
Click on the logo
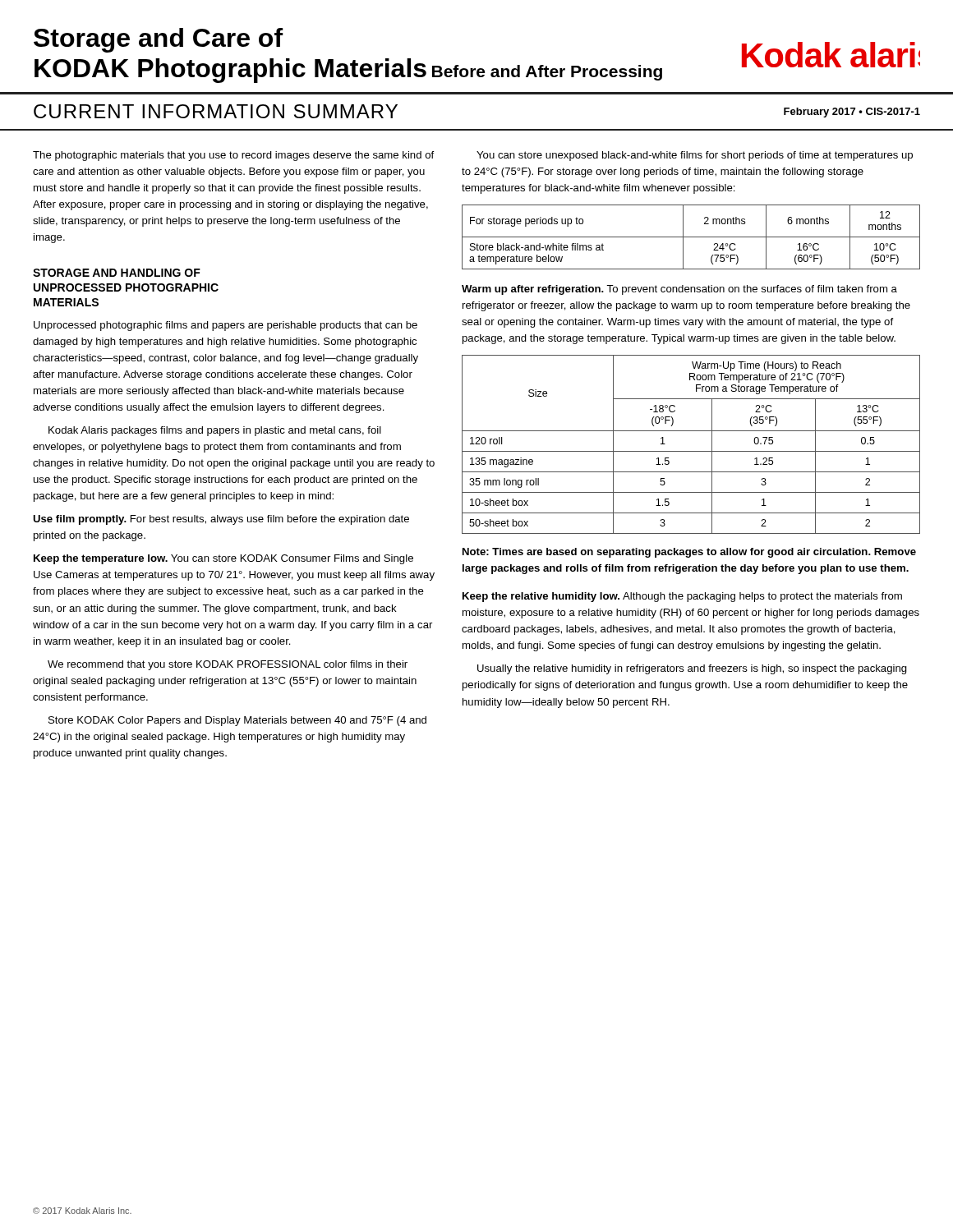(x=830, y=55)
